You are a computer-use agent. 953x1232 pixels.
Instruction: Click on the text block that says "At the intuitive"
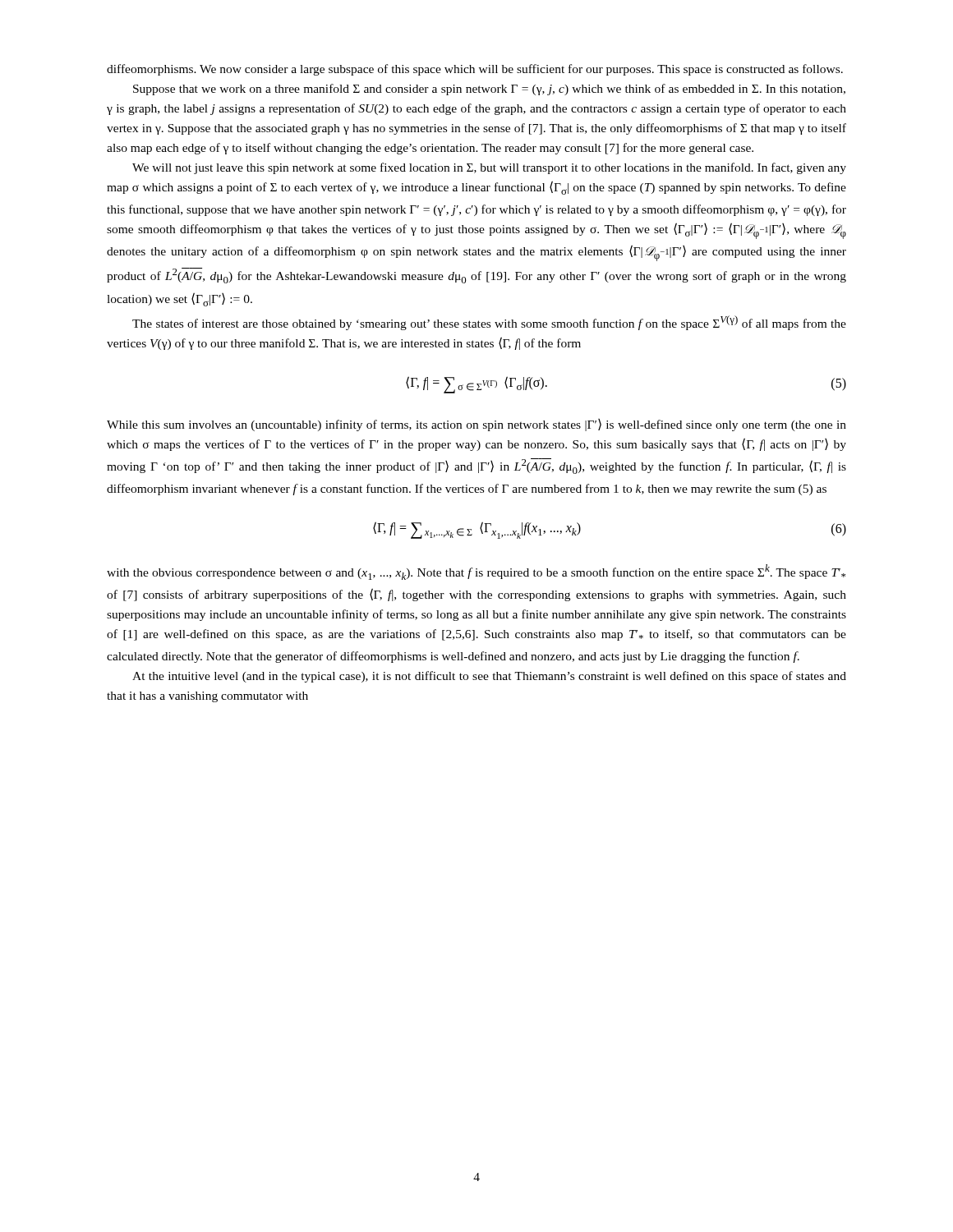476,686
